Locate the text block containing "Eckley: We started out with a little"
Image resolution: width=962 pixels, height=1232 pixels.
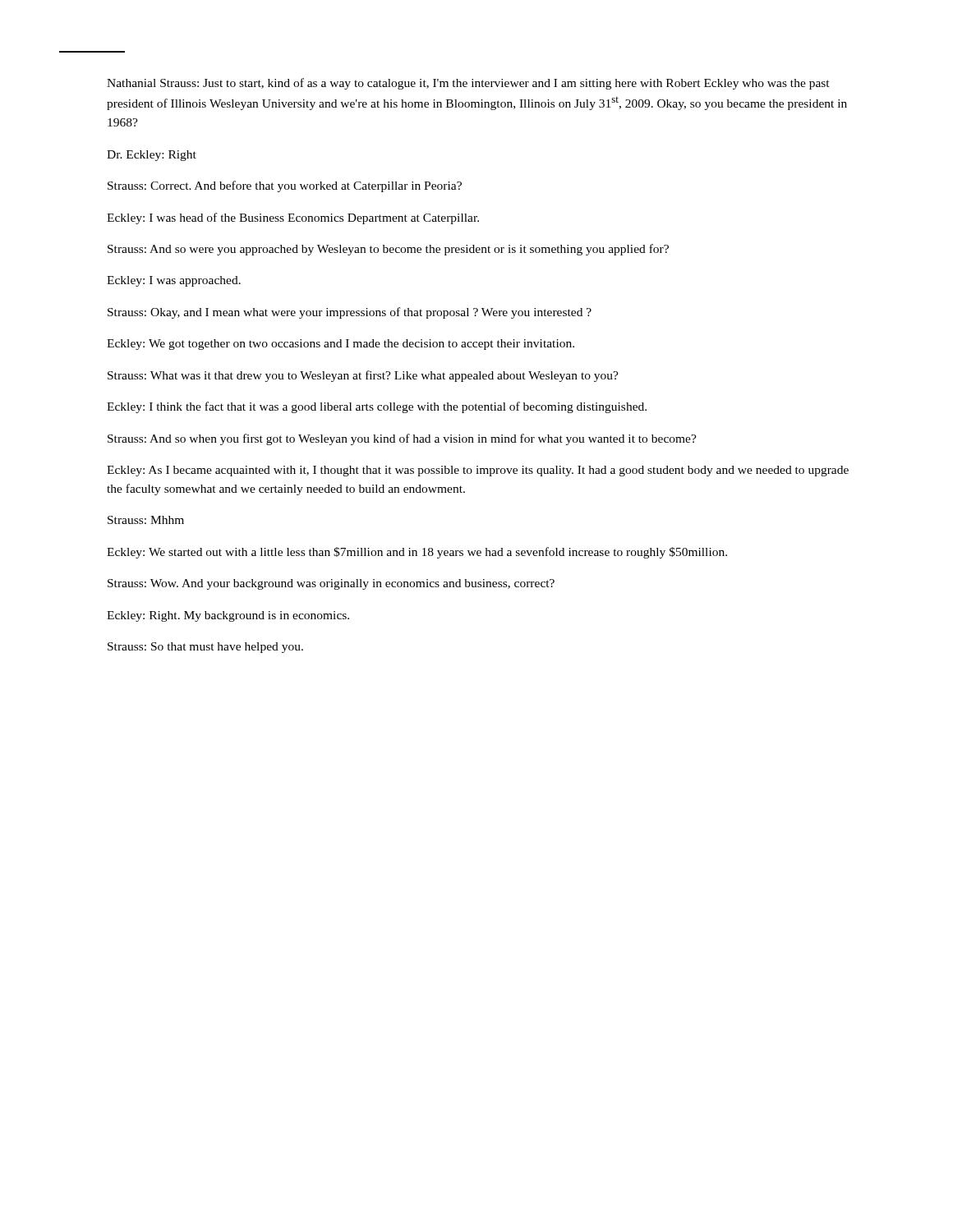point(417,551)
